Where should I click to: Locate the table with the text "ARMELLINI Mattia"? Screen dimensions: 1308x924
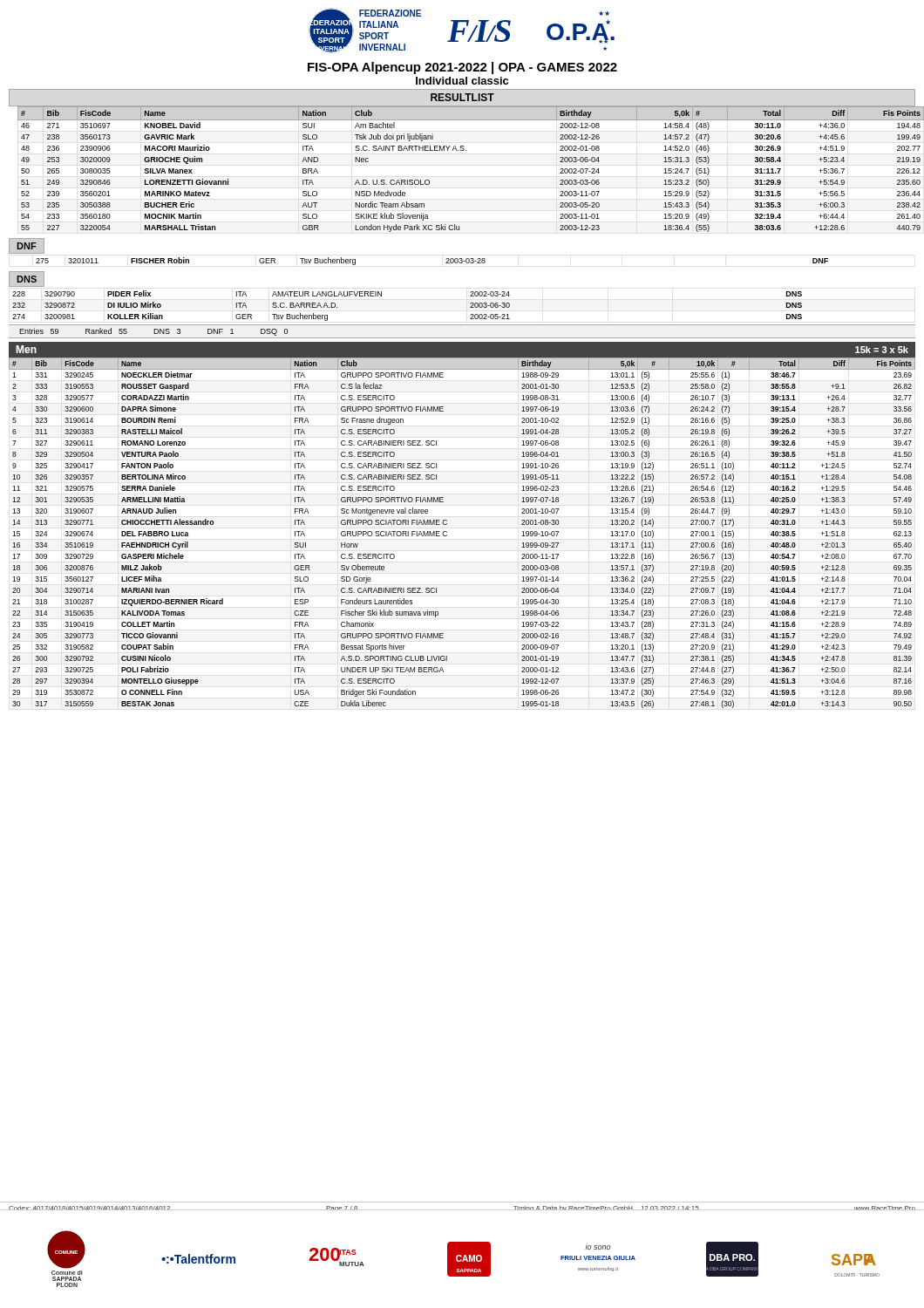click(462, 534)
